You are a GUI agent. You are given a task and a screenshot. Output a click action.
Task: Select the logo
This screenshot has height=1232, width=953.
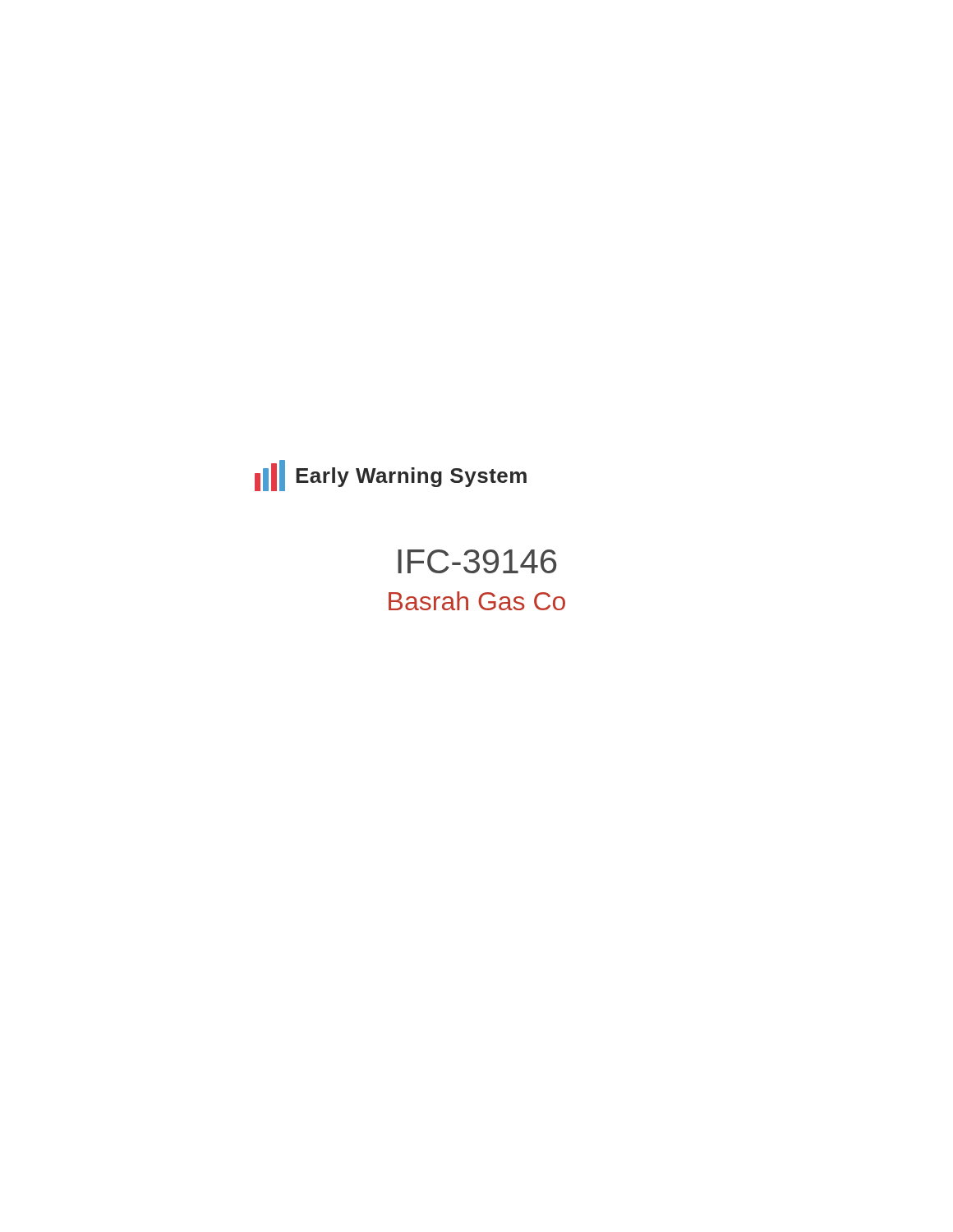coord(391,476)
